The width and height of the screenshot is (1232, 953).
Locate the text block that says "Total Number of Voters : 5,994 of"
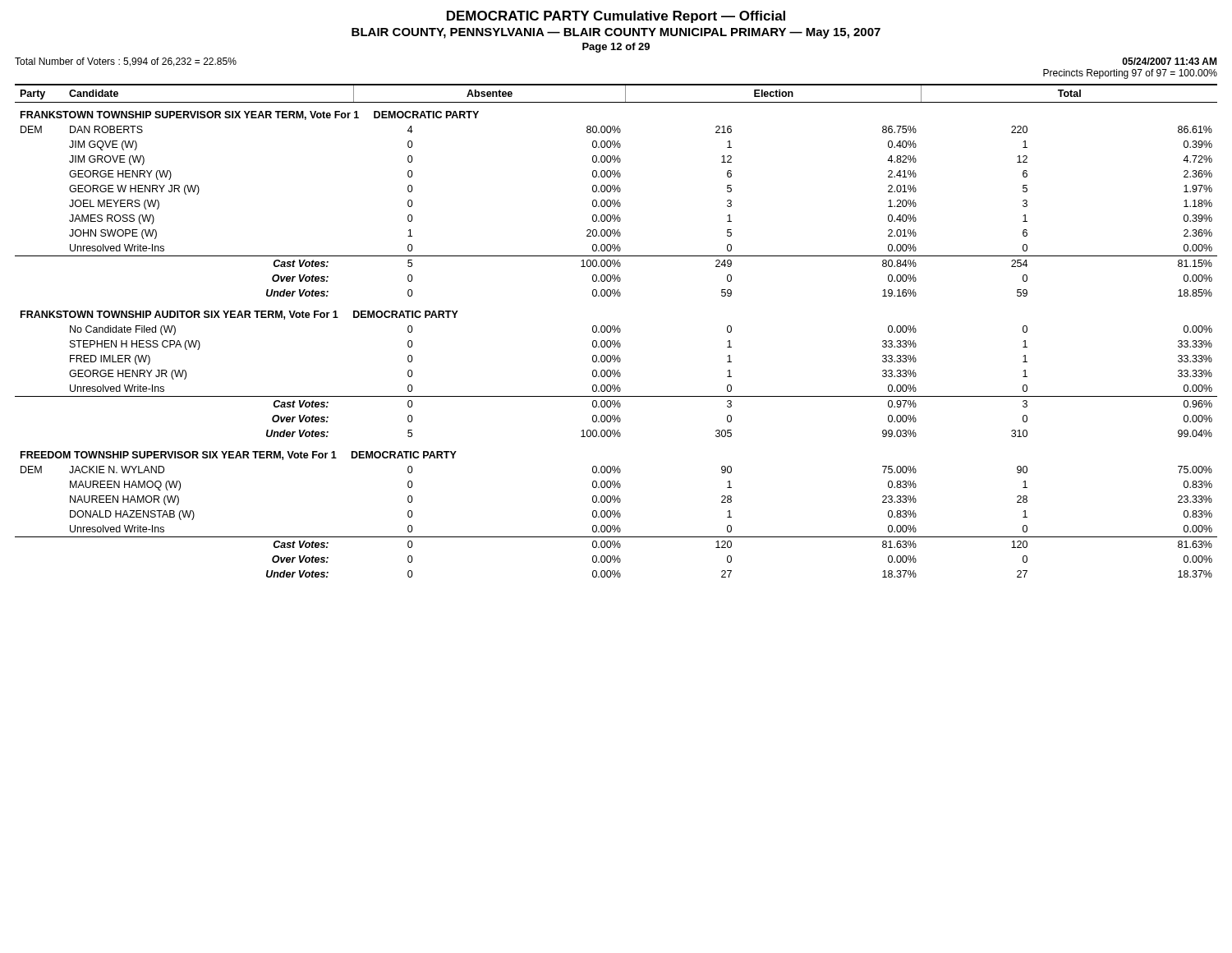126,62
